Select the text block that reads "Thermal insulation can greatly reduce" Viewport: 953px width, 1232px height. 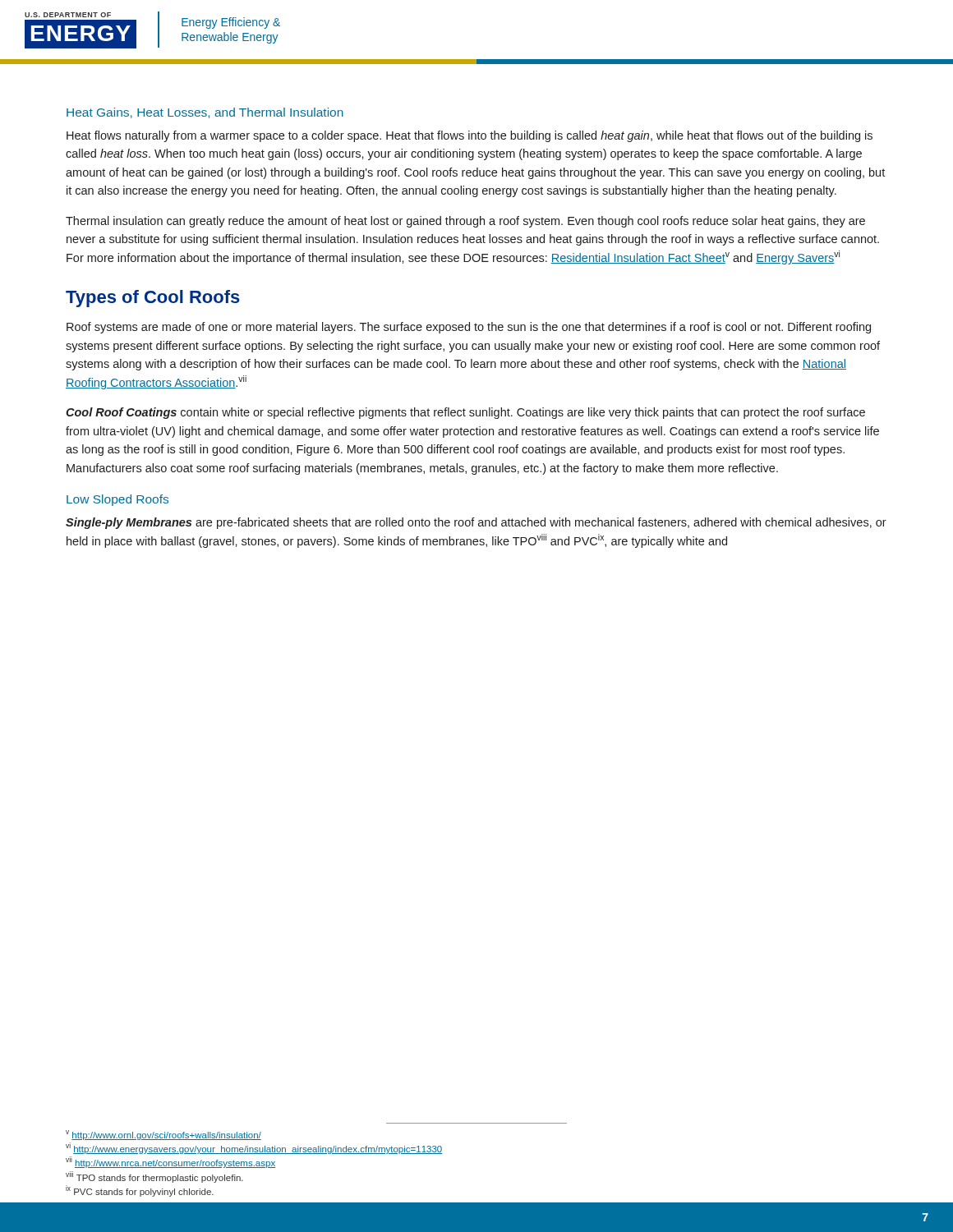(473, 239)
